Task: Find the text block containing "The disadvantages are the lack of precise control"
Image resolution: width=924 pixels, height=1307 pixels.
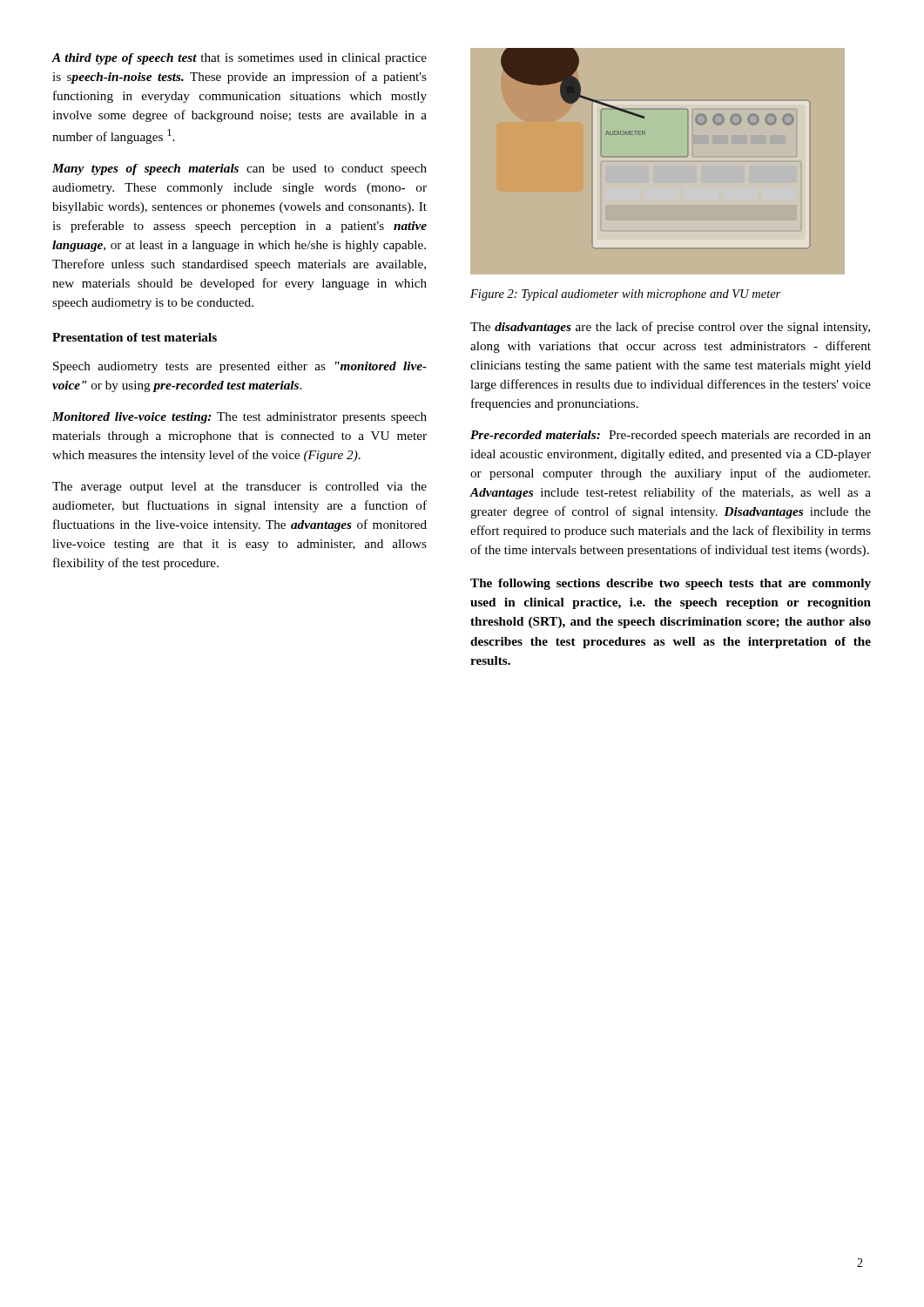Action: (x=671, y=365)
